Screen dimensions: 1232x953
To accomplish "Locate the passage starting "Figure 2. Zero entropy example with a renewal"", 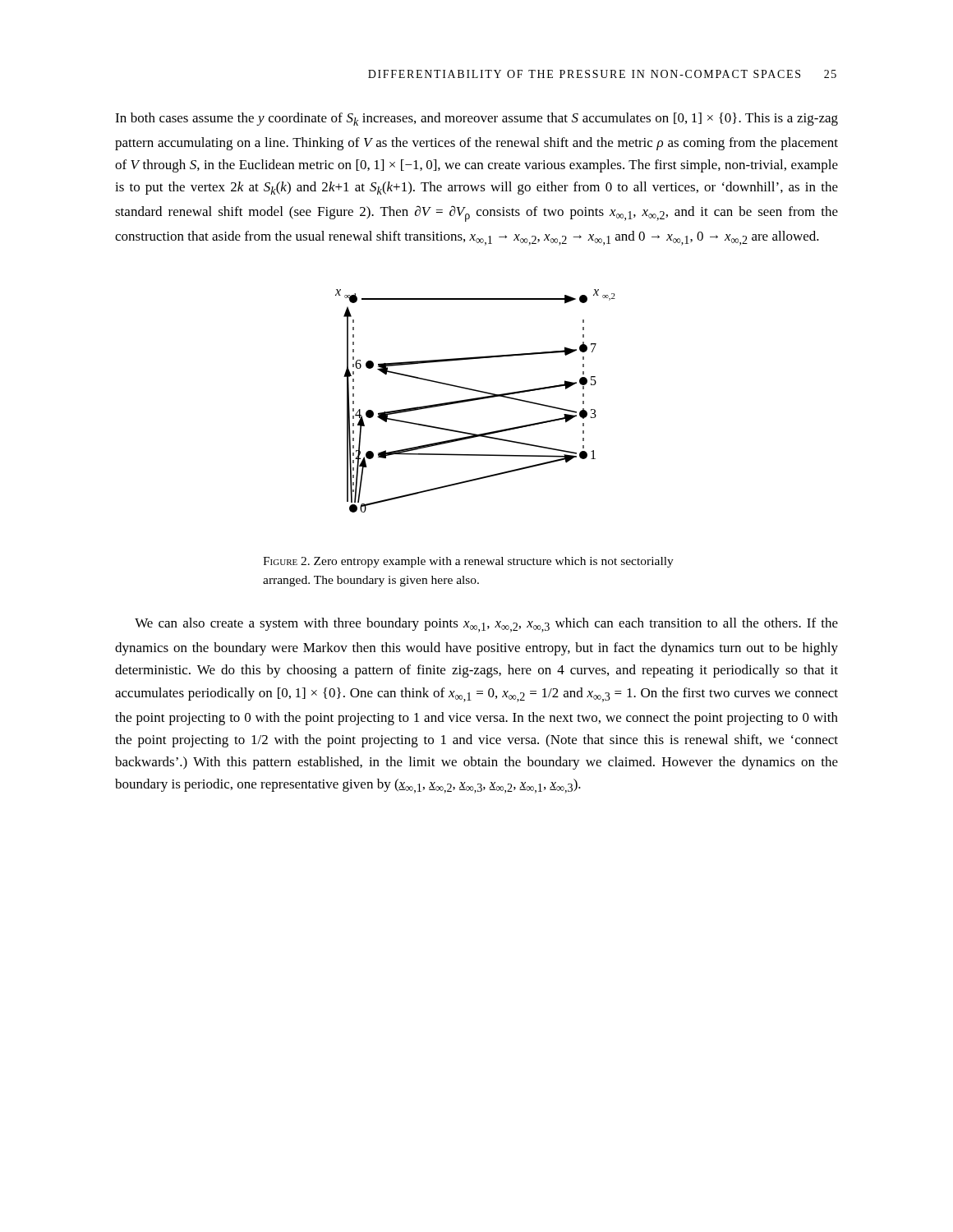I will pyautogui.click(x=468, y=570).
